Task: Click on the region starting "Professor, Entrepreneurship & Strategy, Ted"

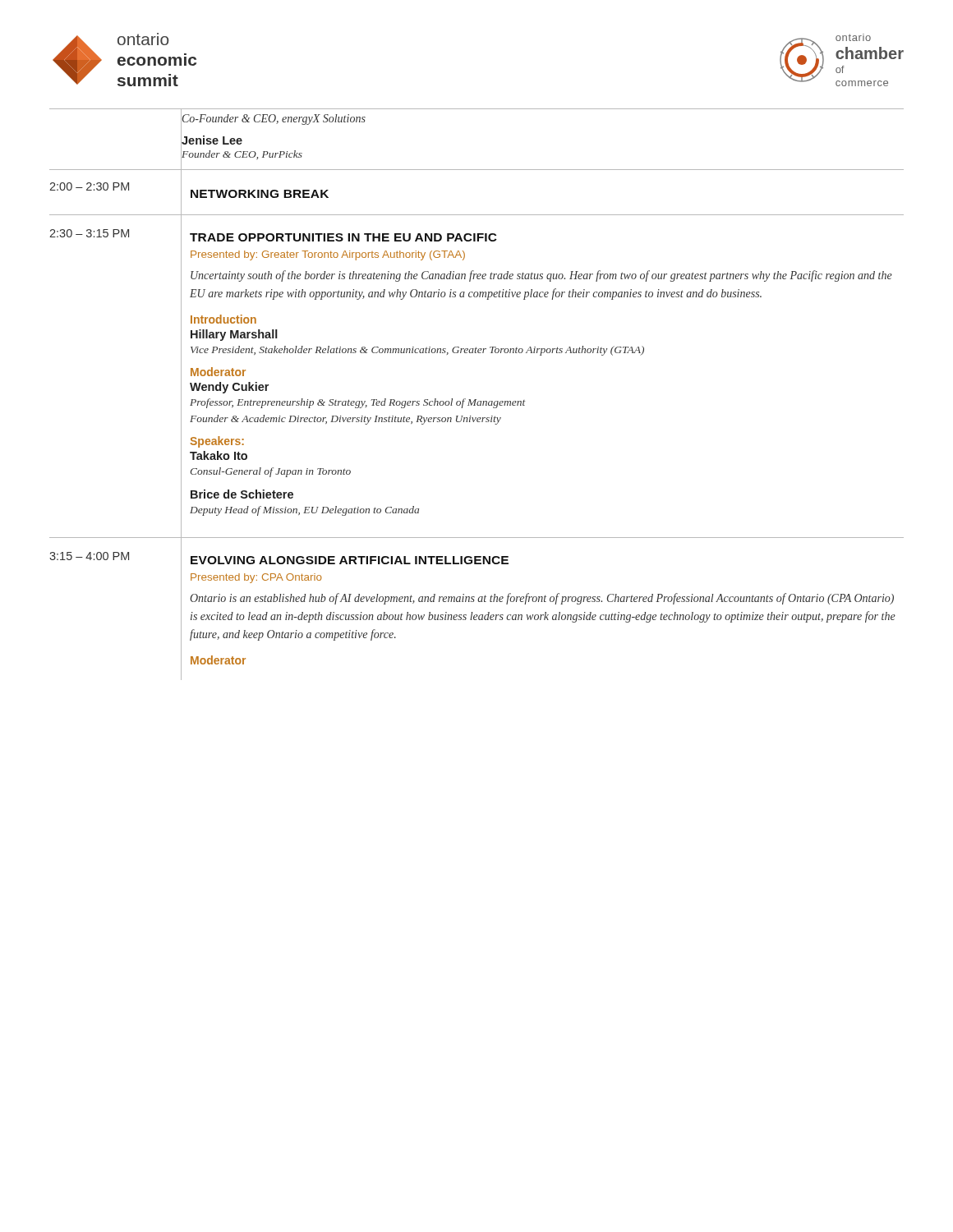Action: [x=357, y=410]
